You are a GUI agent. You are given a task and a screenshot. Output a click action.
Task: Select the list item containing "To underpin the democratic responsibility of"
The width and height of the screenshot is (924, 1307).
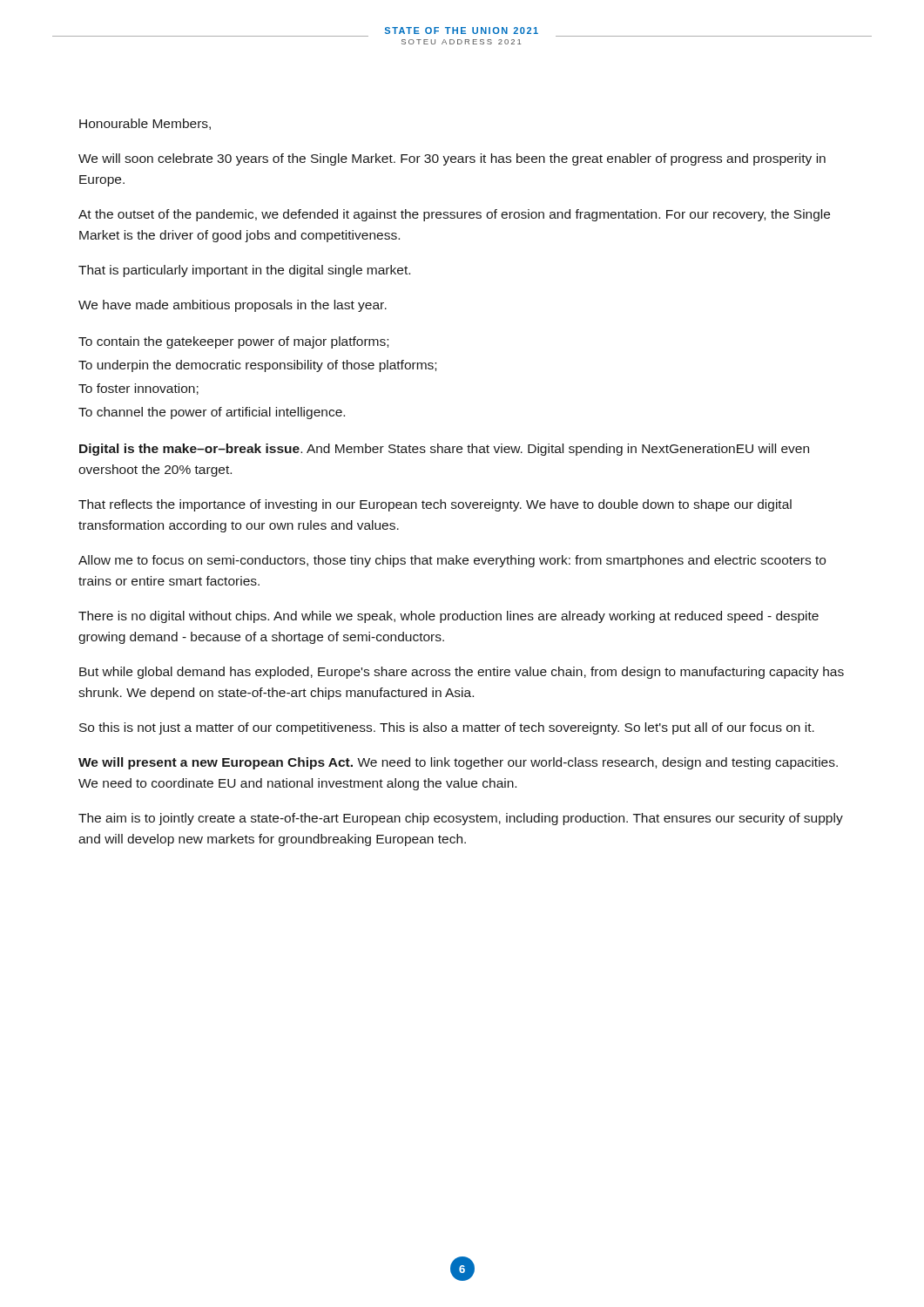pyautogui.click(x=258, y=365)
